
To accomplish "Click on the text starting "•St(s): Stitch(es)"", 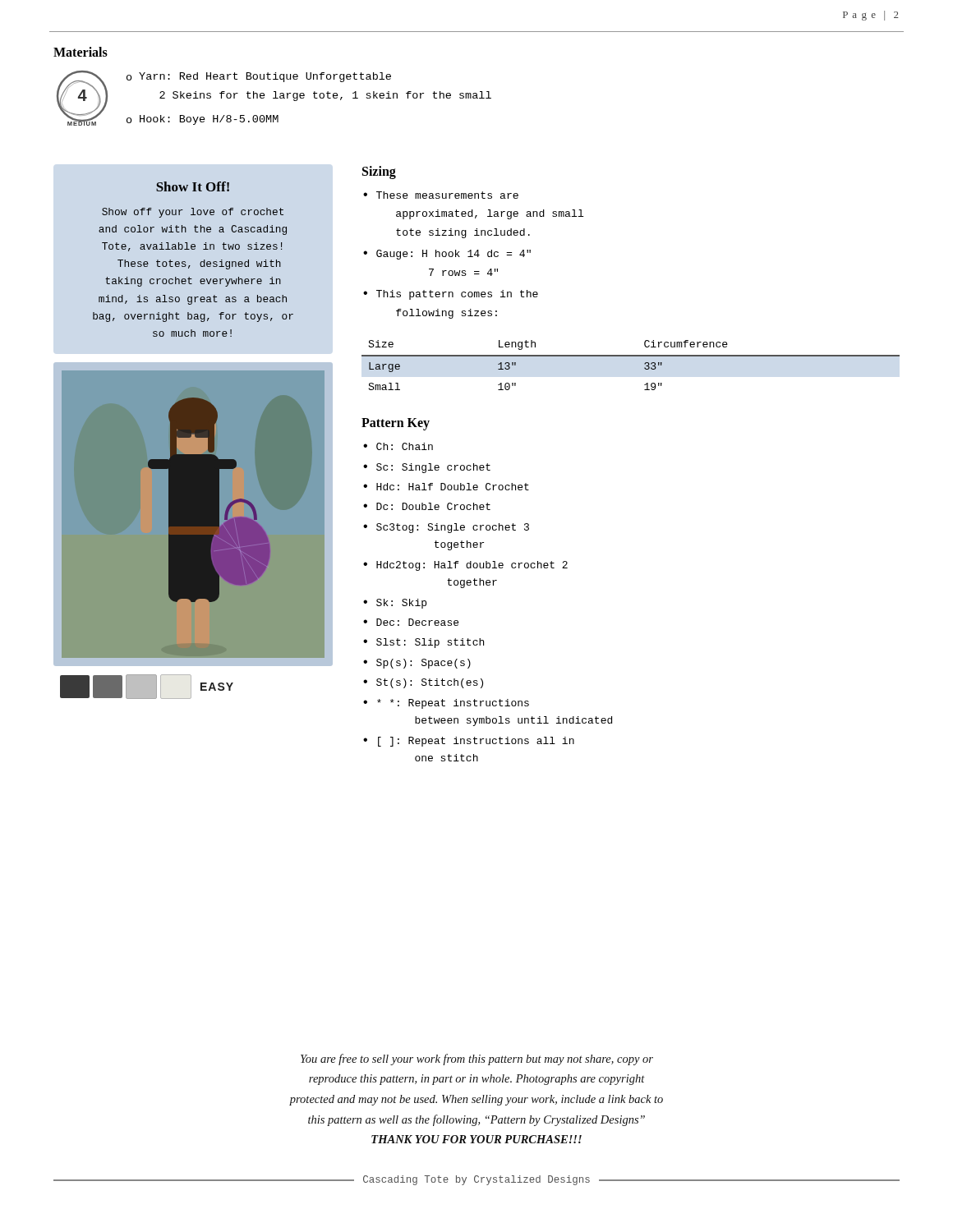I will pyautogui.click(x=423, y=683).
